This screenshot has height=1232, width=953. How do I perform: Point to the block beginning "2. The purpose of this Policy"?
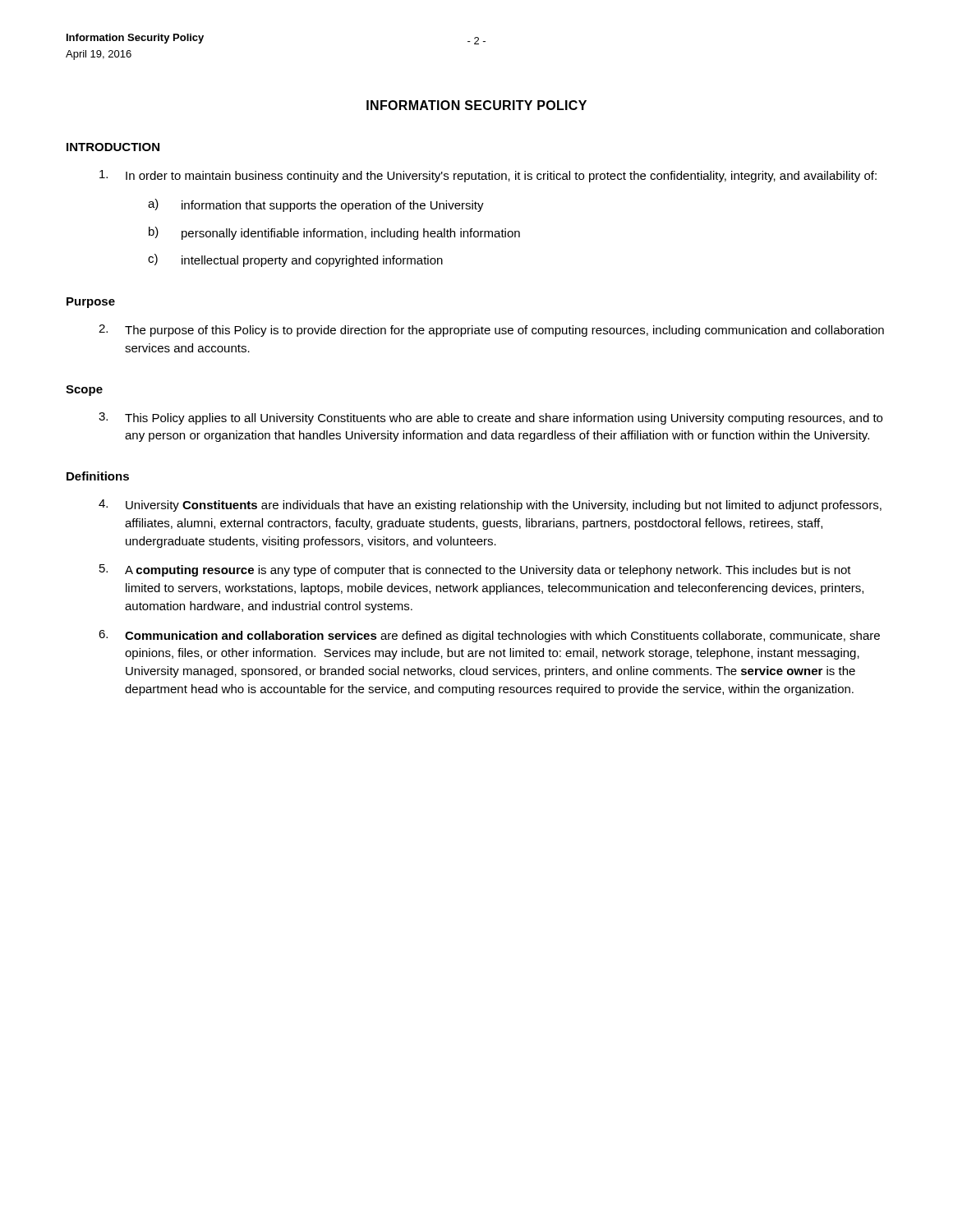point(493,339)
